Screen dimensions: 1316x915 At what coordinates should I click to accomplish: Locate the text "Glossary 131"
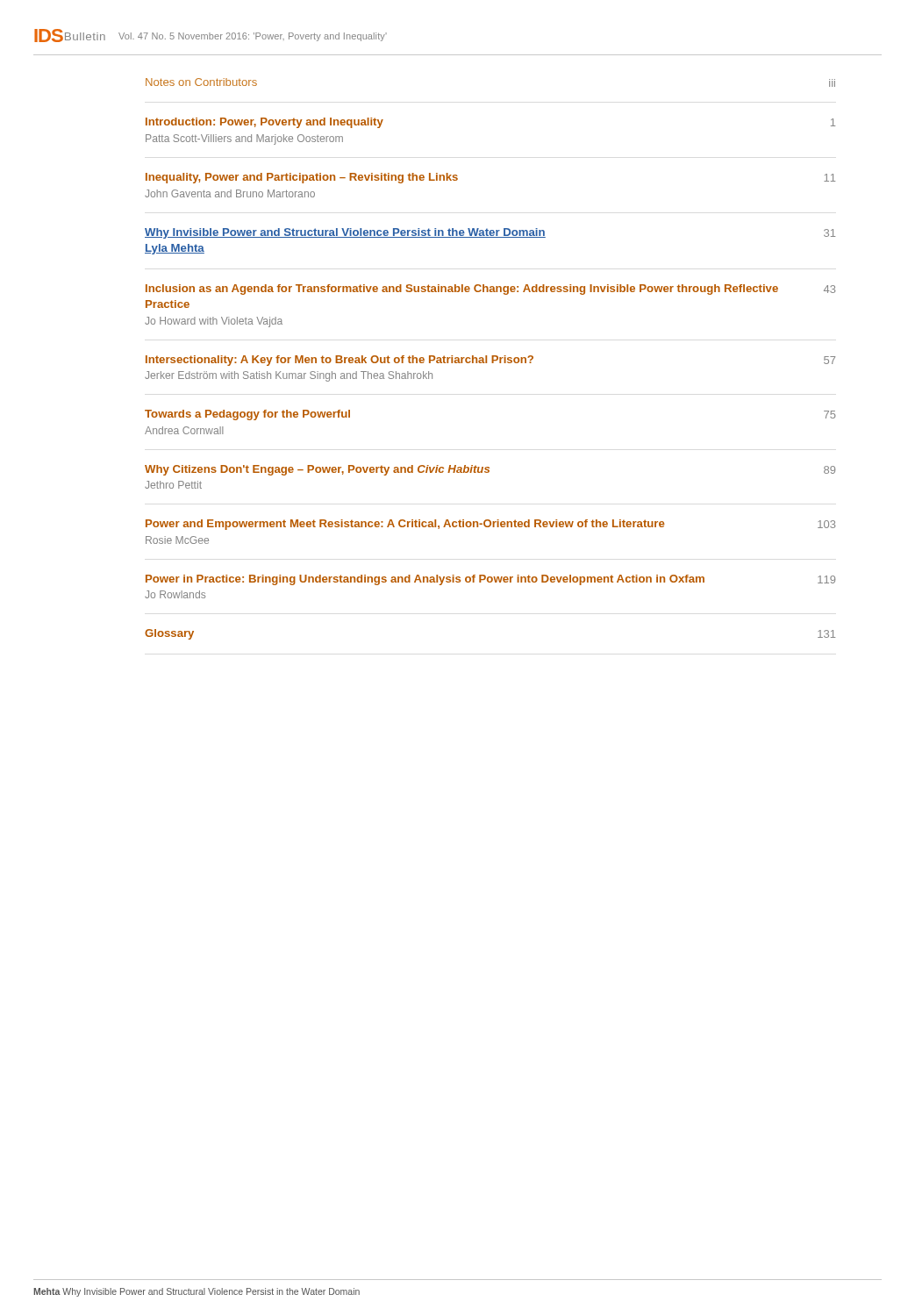pos(167,634)
